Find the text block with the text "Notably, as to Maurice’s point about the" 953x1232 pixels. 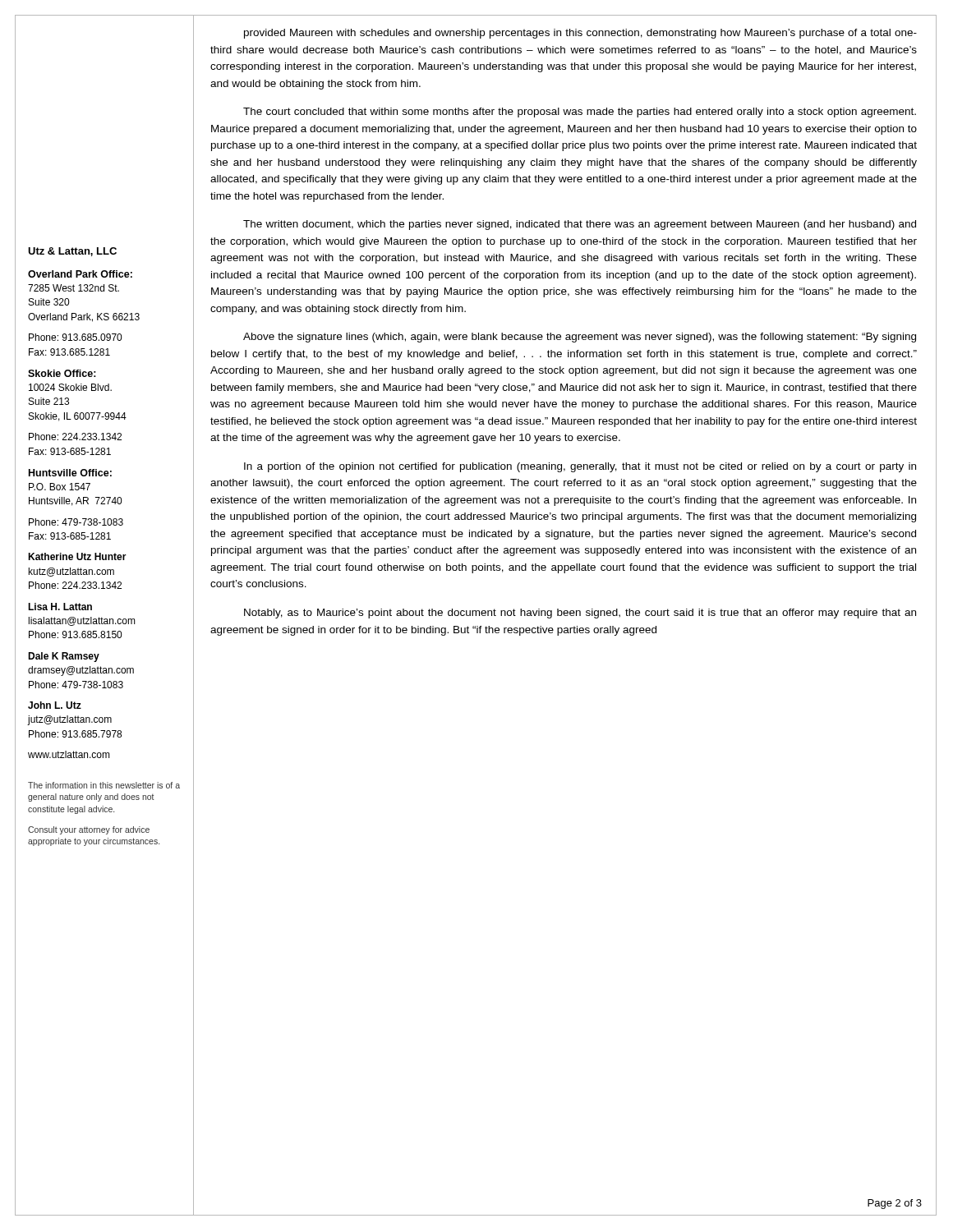[564, 621]
